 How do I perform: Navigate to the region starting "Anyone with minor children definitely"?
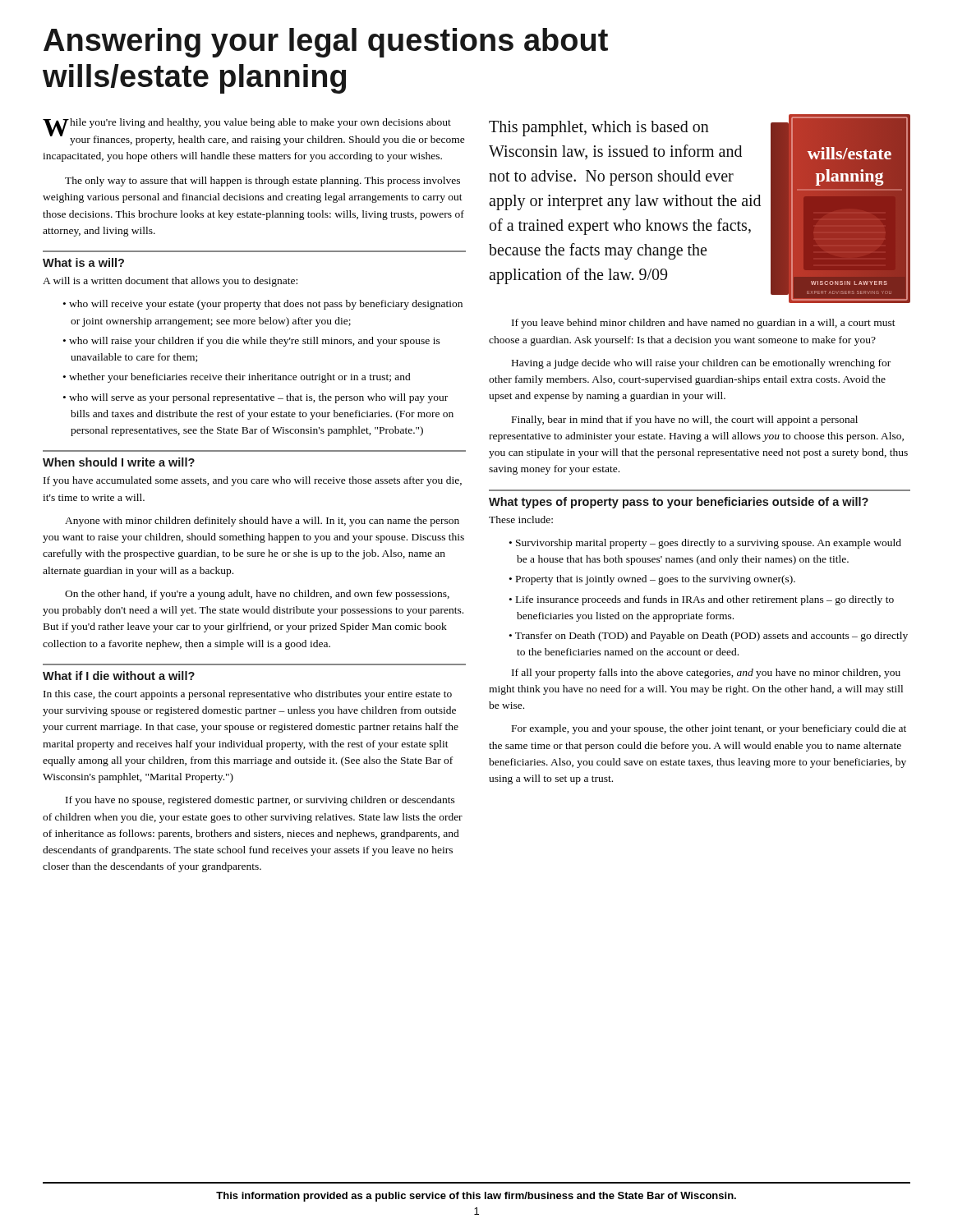click(x=254, y=545)
